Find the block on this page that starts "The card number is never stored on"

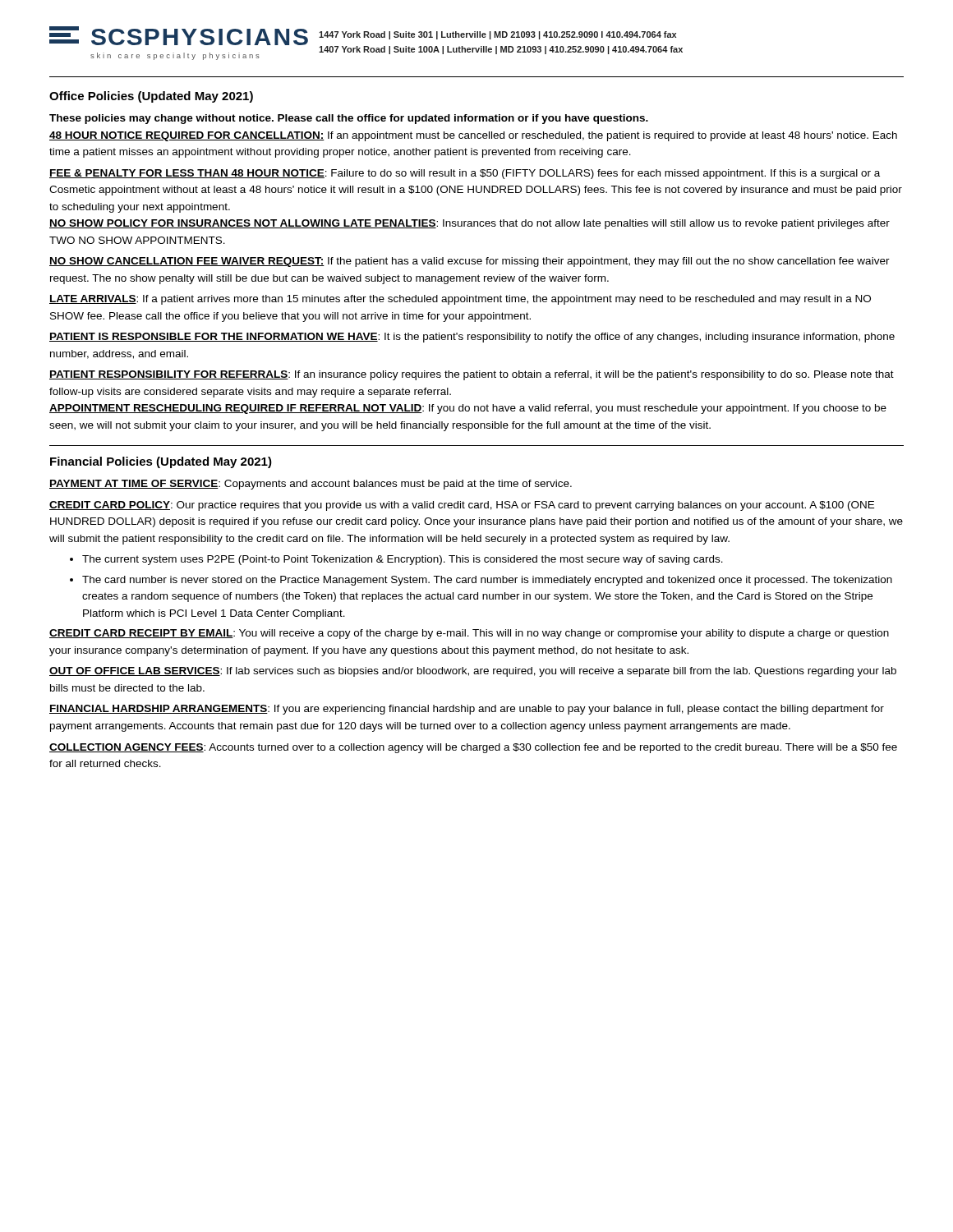click(x=487, y=596)
